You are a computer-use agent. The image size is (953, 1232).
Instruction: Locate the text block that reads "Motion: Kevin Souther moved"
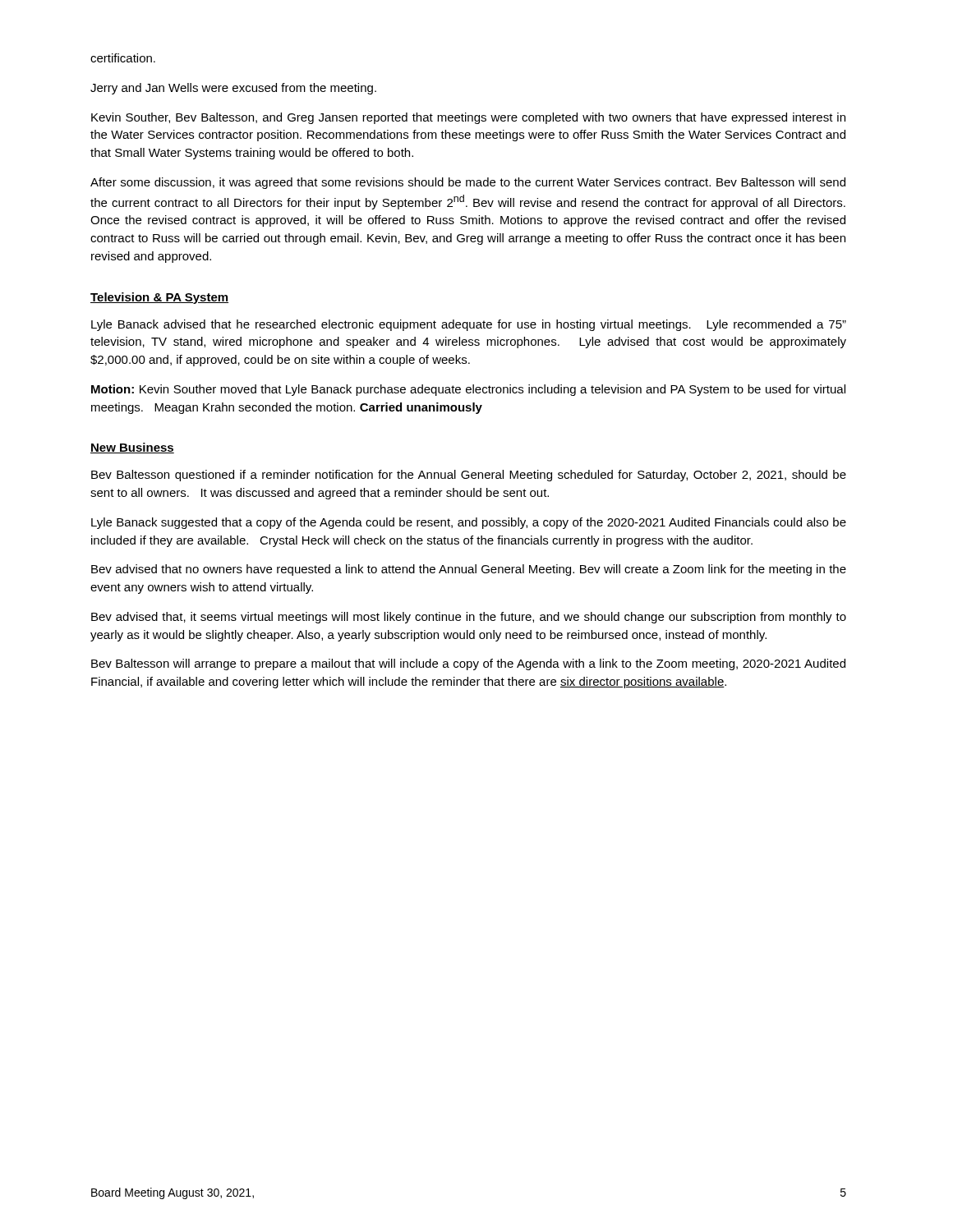[x=468, y=398]
